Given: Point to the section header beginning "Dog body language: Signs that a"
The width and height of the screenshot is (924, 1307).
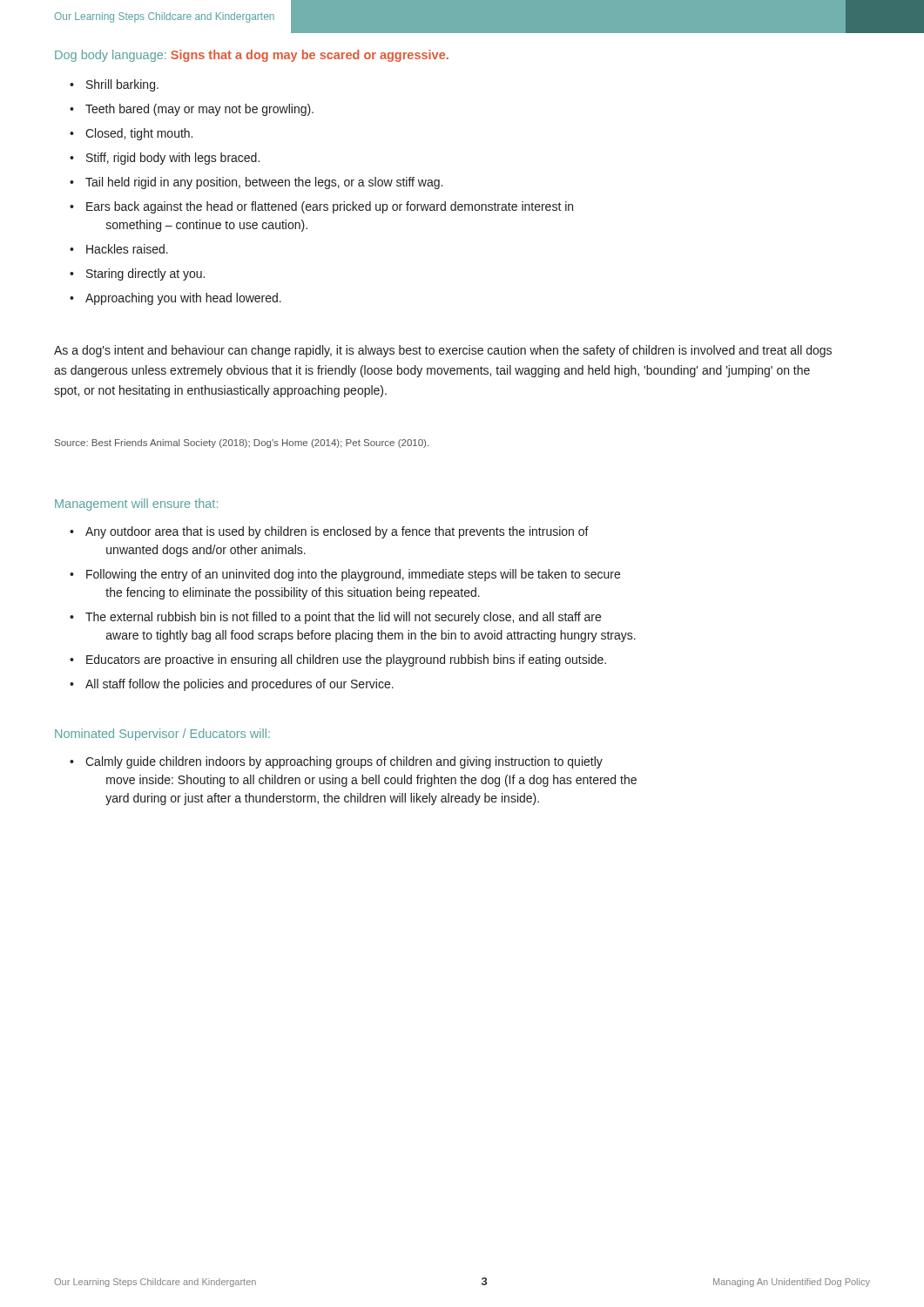Looking at the screenshot, I should point(252,55).
